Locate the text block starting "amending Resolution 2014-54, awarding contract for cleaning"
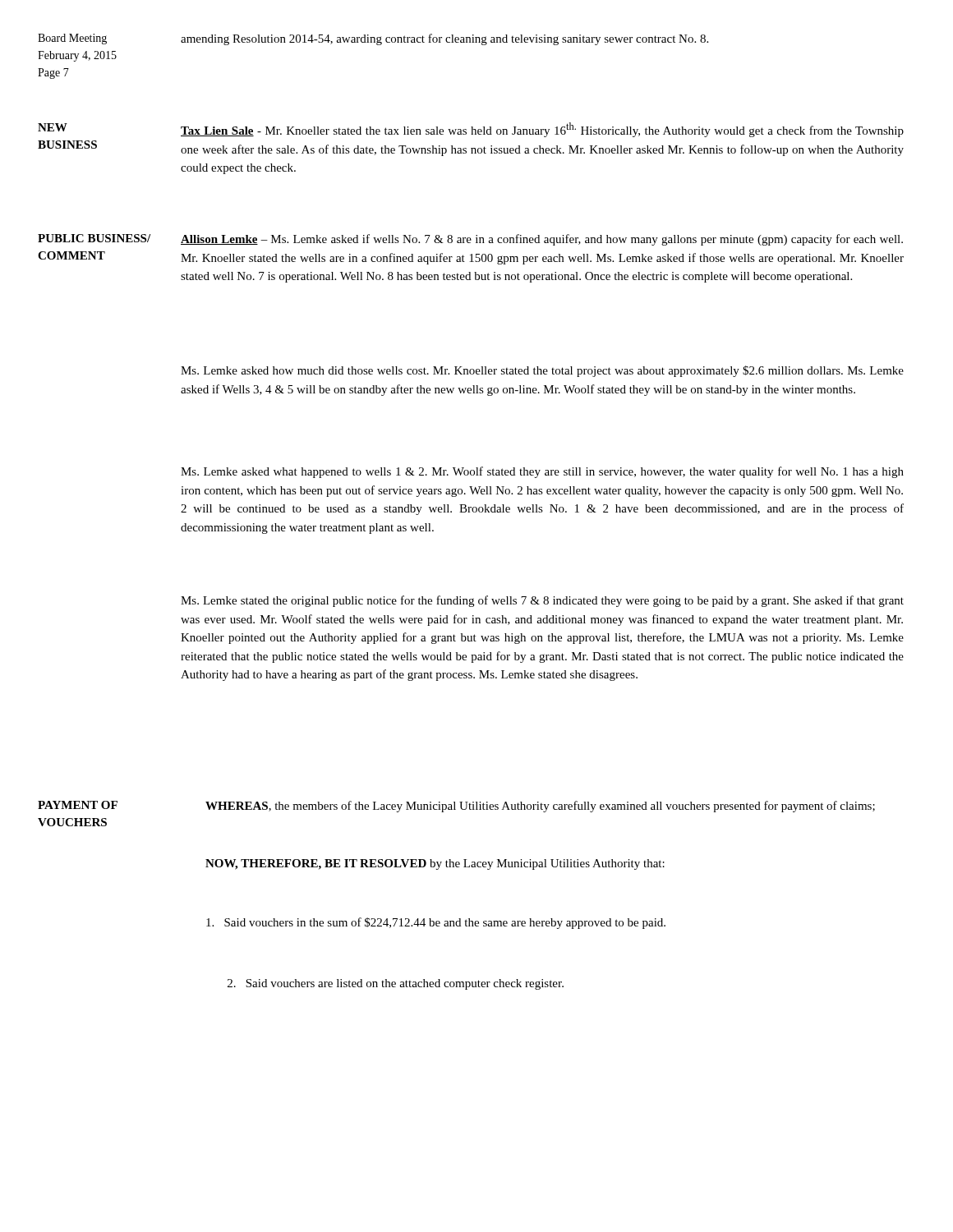This screenshot has height=1232, width=953. point(445,39)
